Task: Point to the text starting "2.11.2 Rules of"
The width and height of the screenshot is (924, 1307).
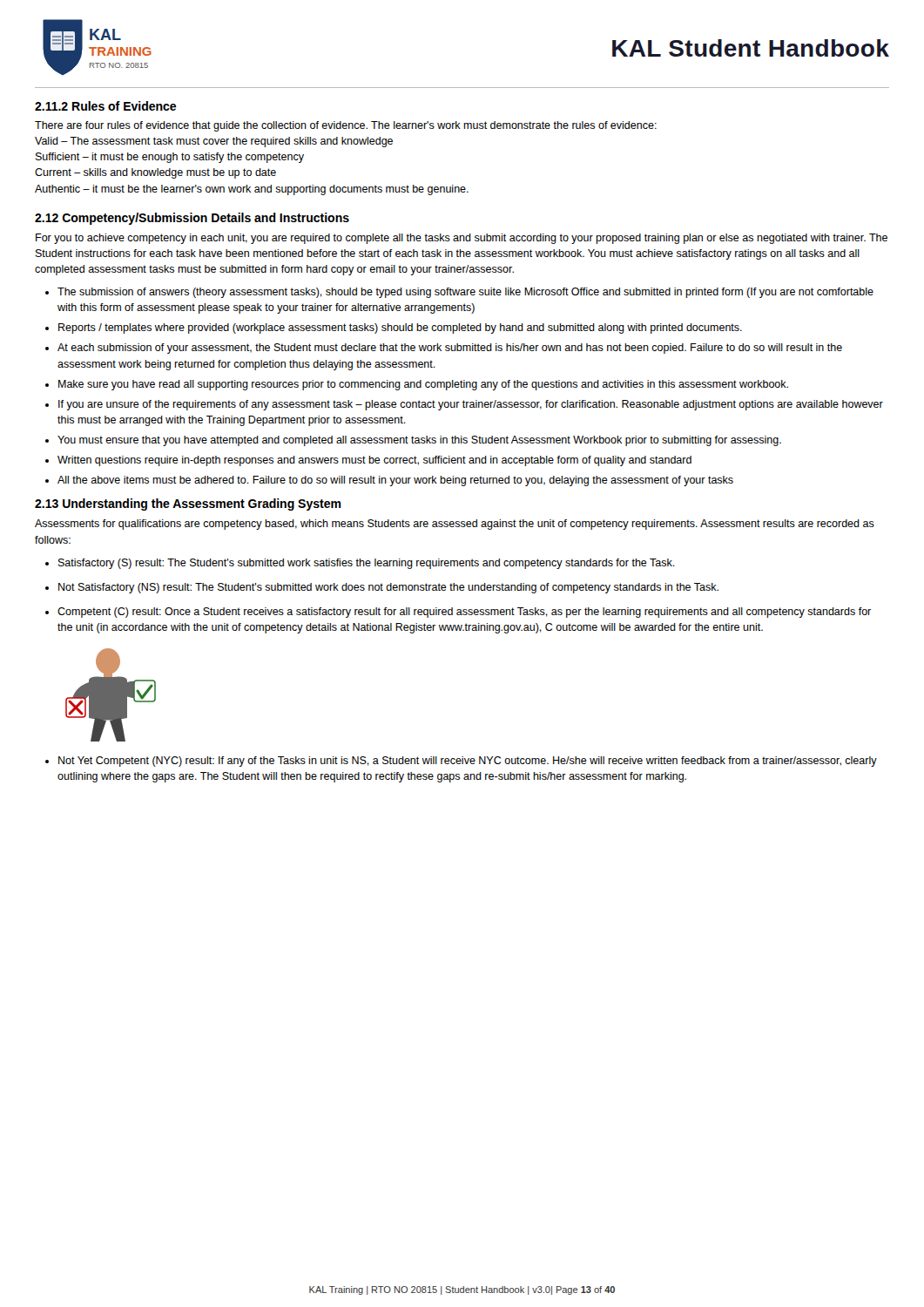Action: (x=106, y=106)
